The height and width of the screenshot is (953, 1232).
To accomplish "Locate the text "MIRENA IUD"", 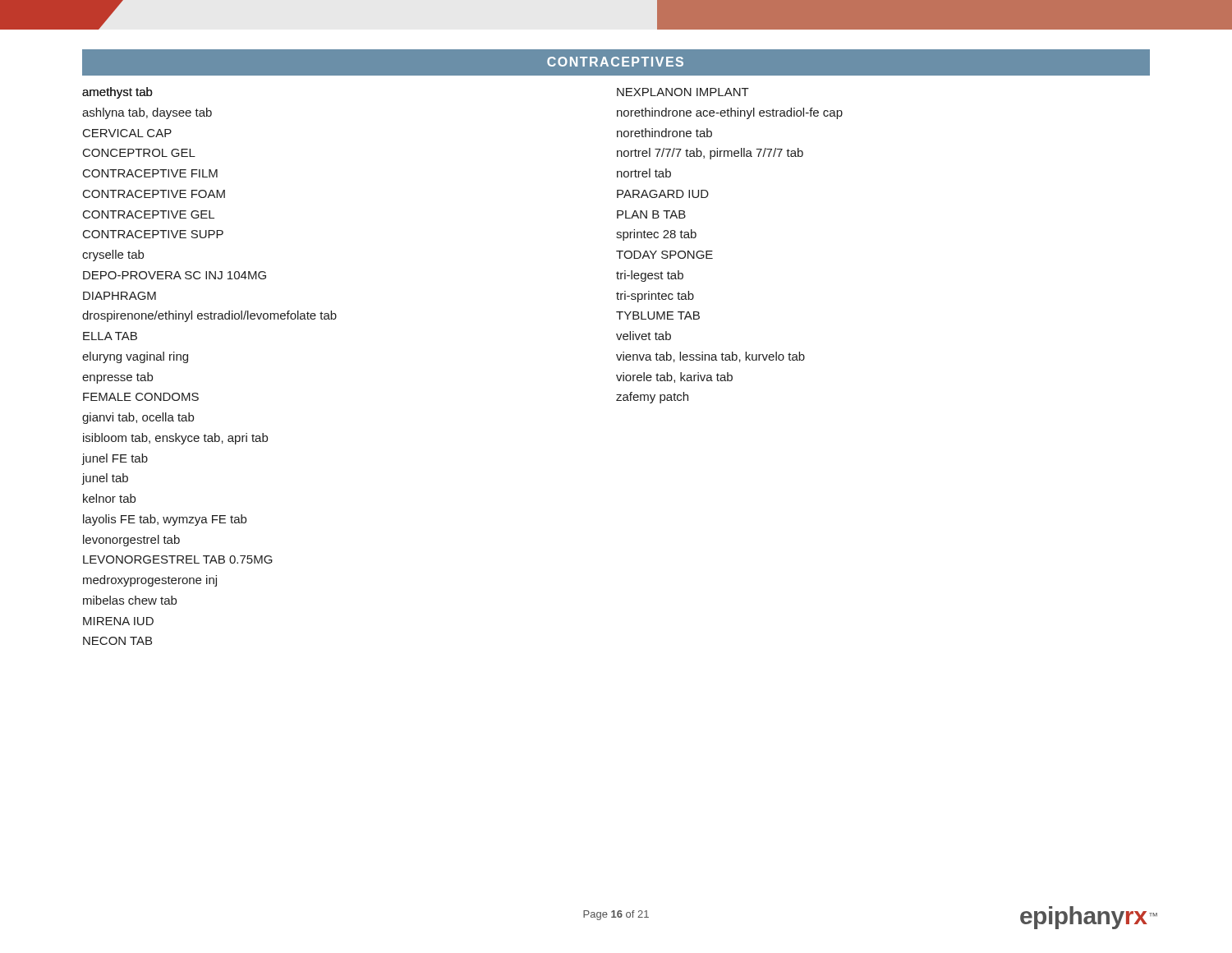I will pyautogui.click(x=118, y=620).
